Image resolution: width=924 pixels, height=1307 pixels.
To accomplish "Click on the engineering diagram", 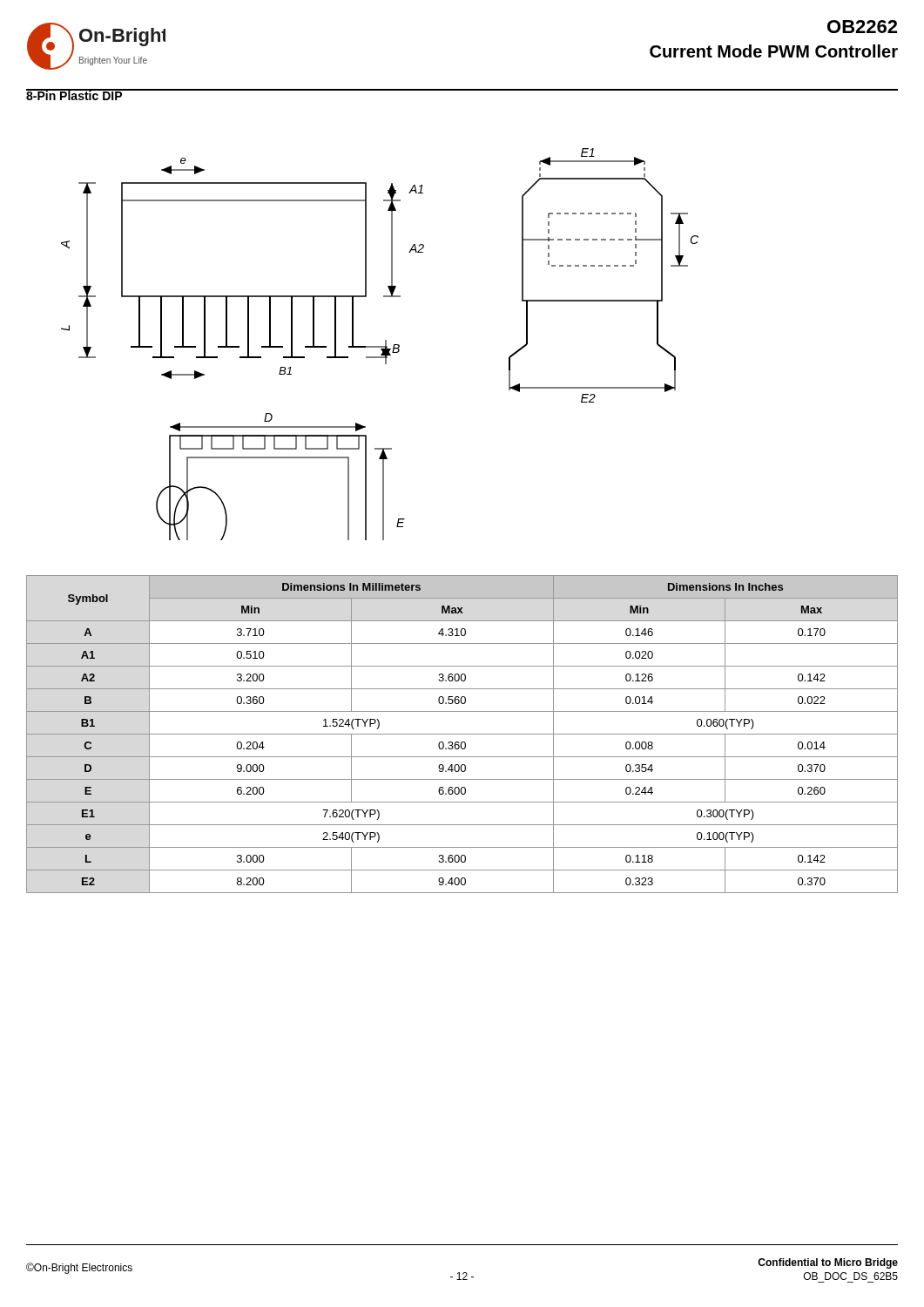I will pyautogui.click(x=462, y=327).
